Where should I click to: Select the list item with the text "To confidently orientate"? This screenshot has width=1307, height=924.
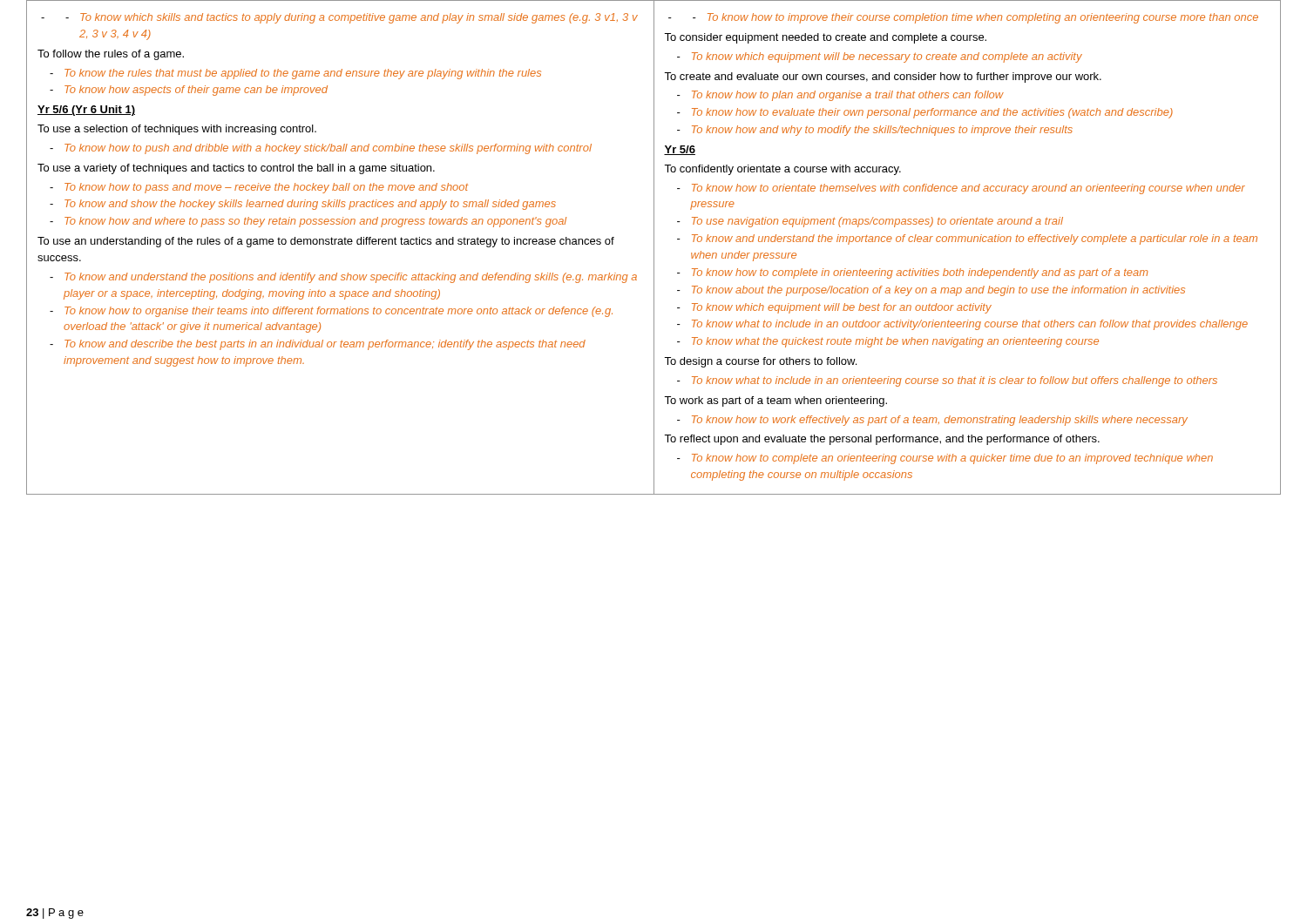point(782,170)
